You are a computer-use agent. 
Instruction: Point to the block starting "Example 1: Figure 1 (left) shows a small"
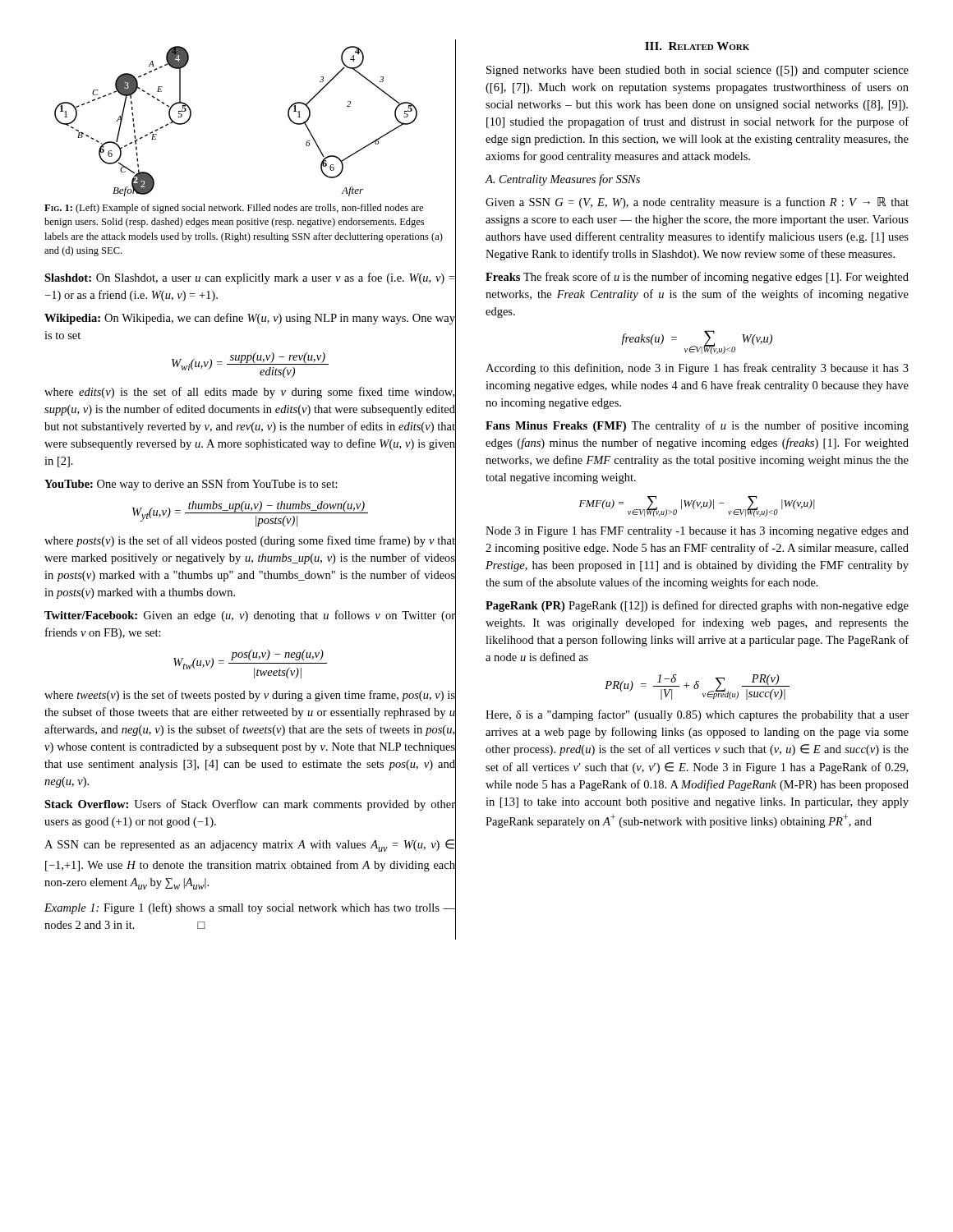click(250, 916)
